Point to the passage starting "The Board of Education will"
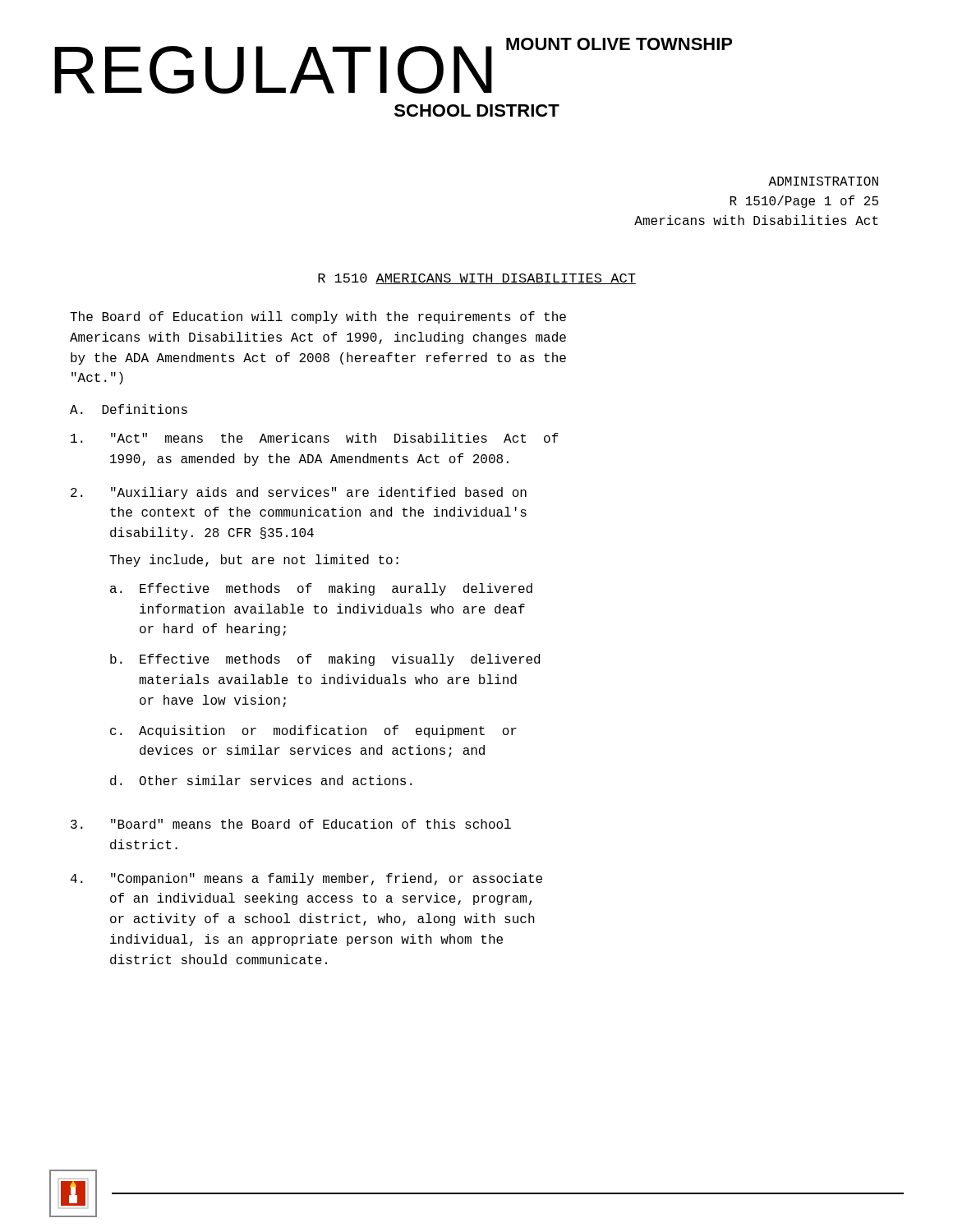953x1232 pixels. (318, 348)
